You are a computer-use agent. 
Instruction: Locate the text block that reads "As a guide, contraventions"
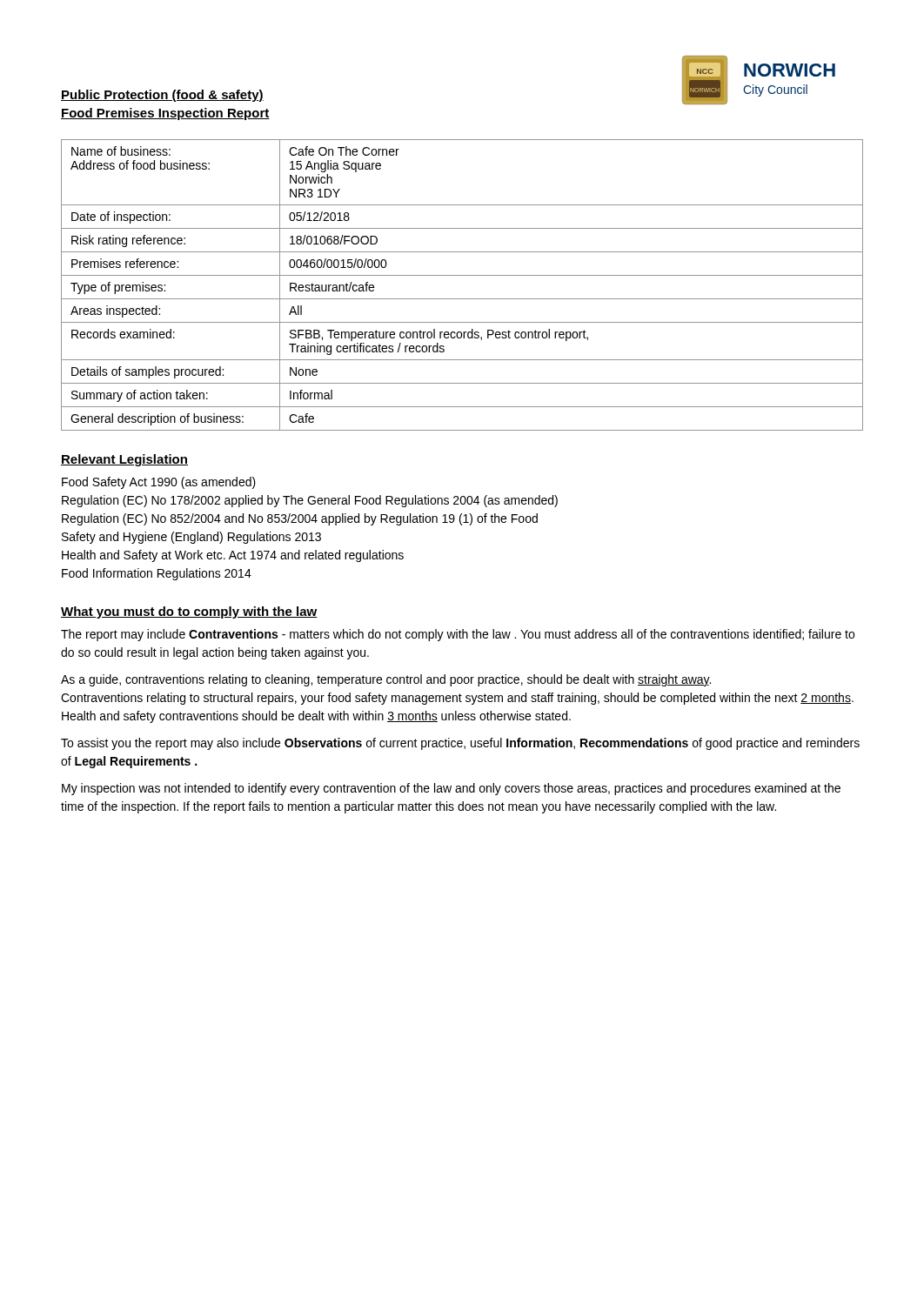(x=458, y=698)
